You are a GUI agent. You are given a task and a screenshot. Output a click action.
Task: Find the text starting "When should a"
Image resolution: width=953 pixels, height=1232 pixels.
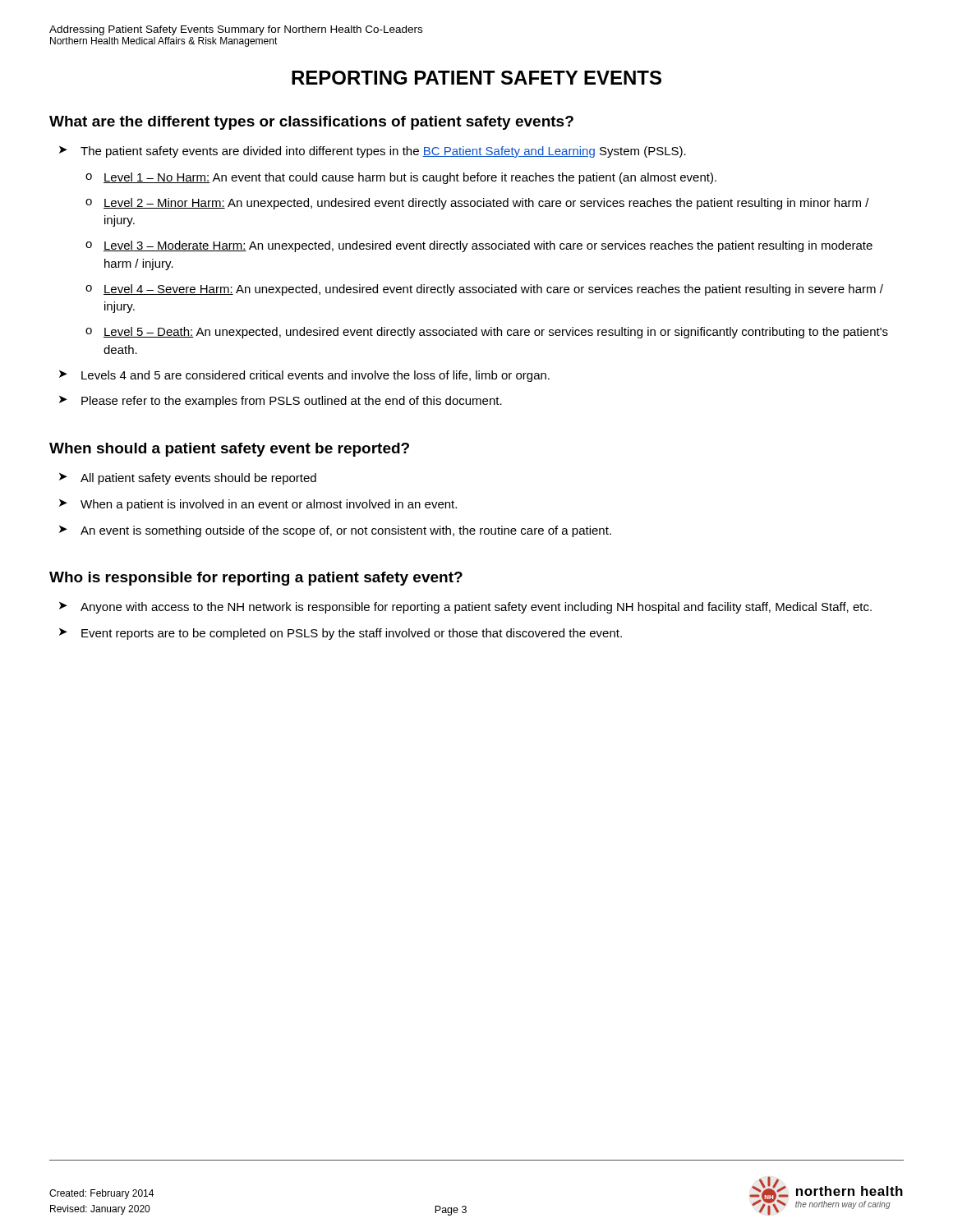coord(230,448)
